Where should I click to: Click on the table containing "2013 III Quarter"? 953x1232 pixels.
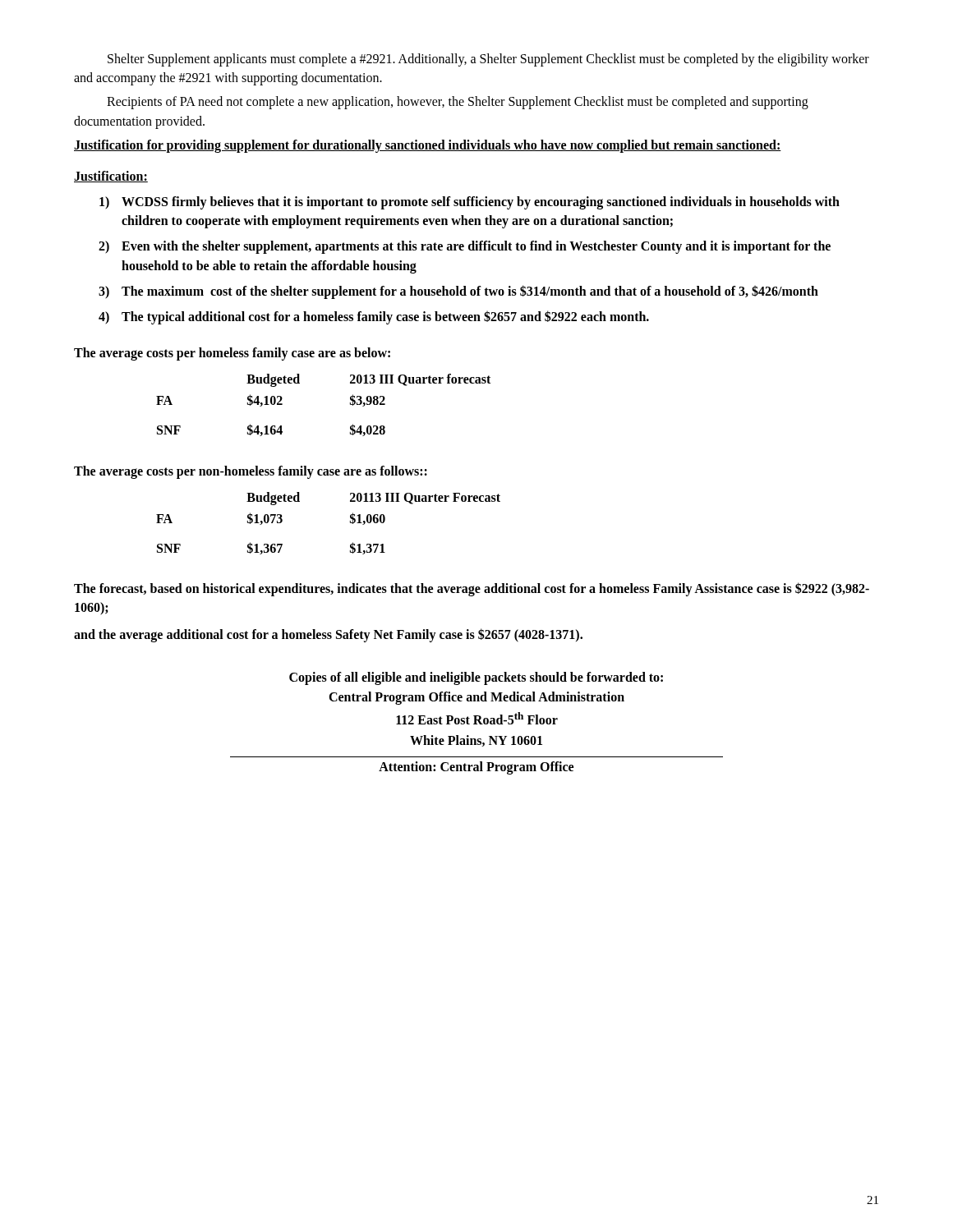click(x=476, y=405)
